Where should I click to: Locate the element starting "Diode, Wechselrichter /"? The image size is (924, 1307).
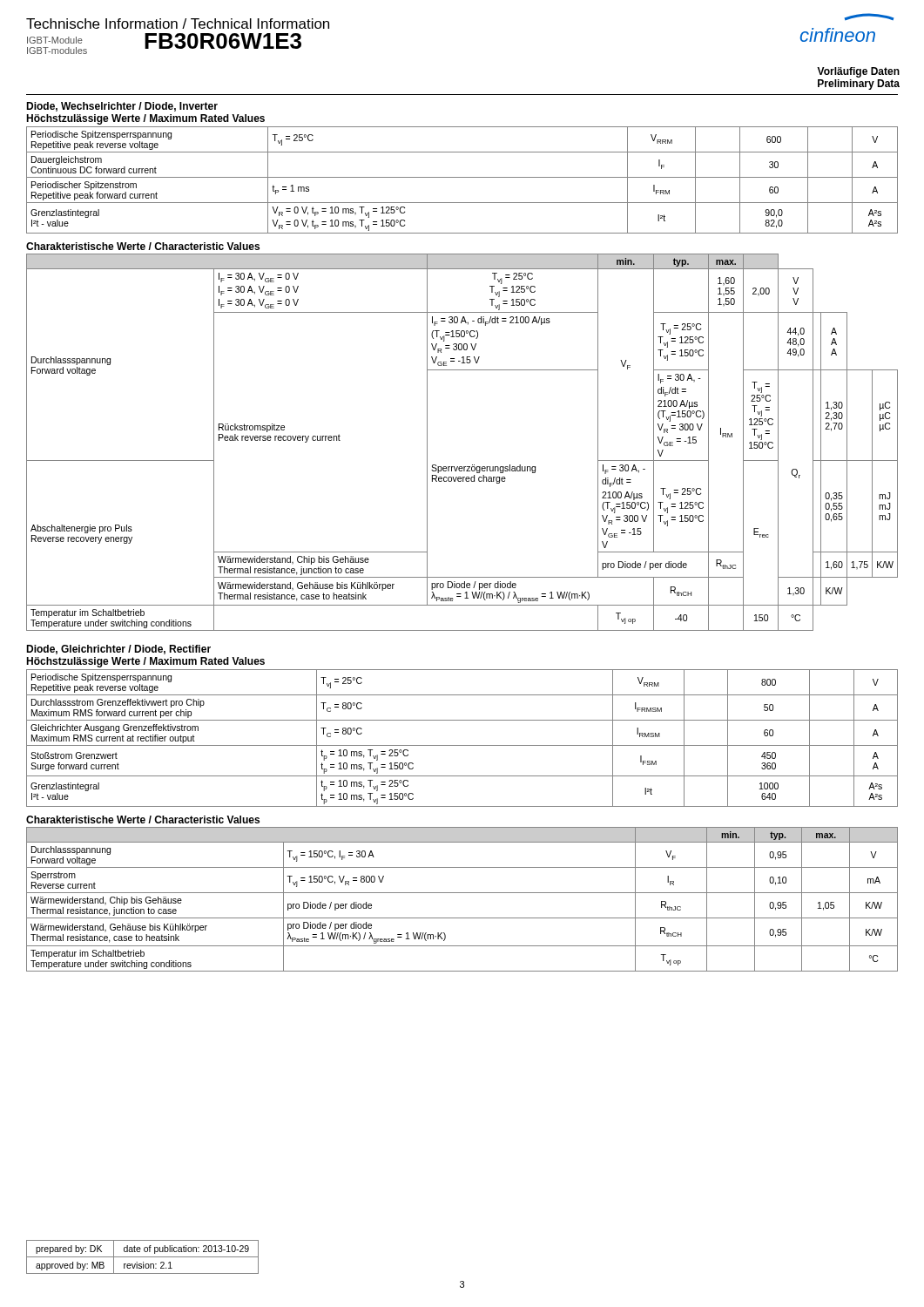click(x=146, y=112)
